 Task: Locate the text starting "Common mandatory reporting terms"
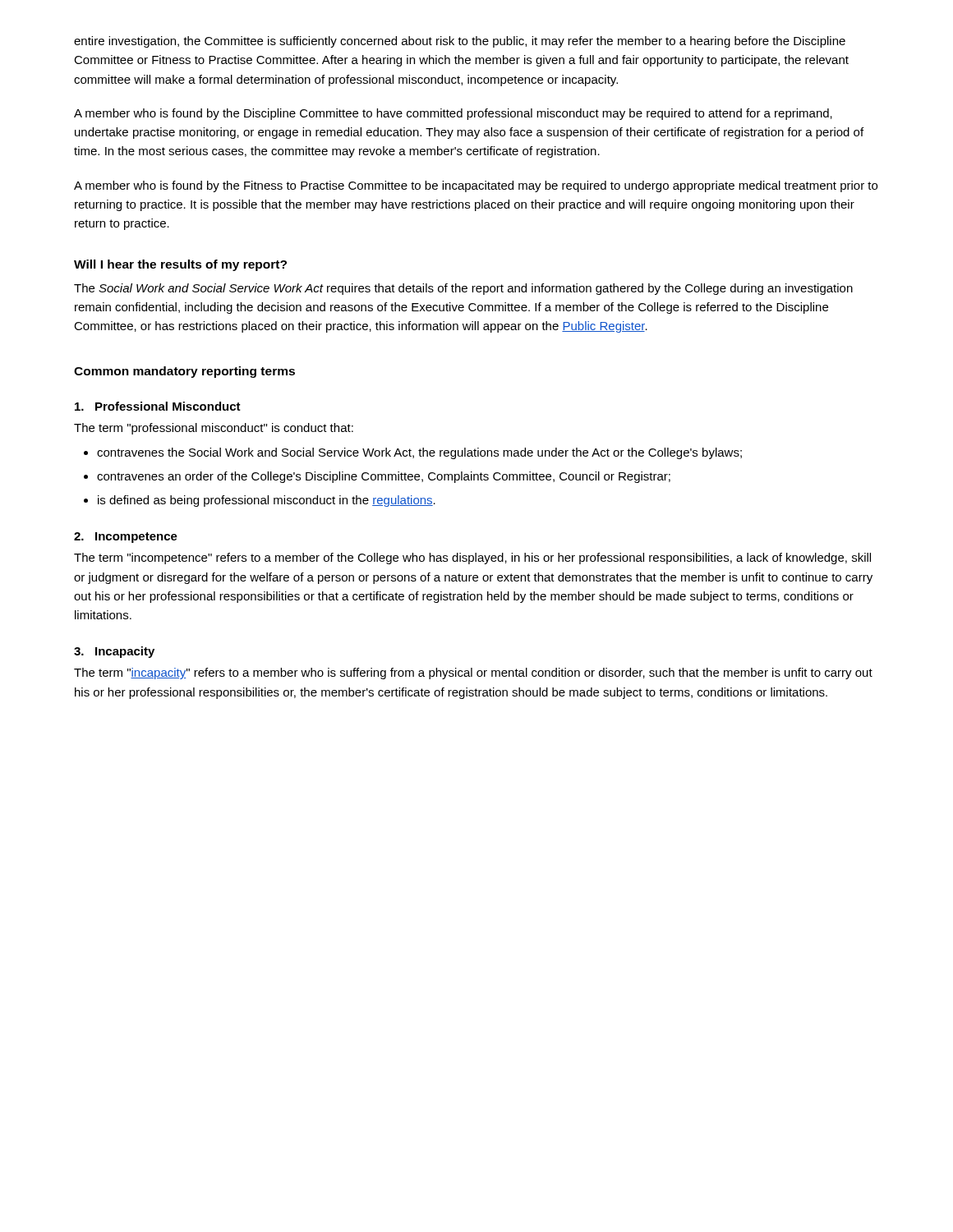click(x=185, y=371)
